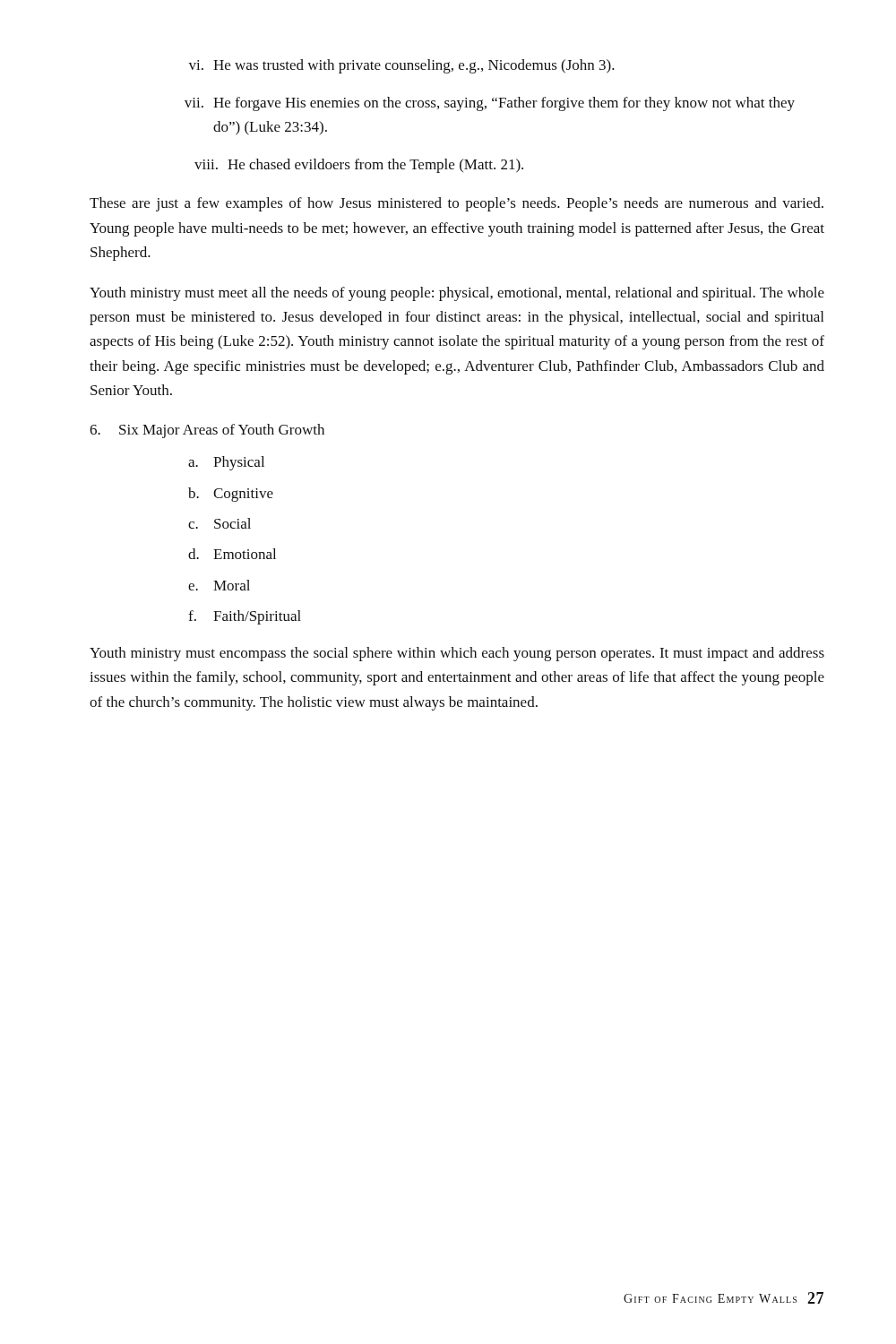The width and height of the screenshot is (896, 1344).
Task: Where is the passage that starts "These are just"?
Action: 457,228
